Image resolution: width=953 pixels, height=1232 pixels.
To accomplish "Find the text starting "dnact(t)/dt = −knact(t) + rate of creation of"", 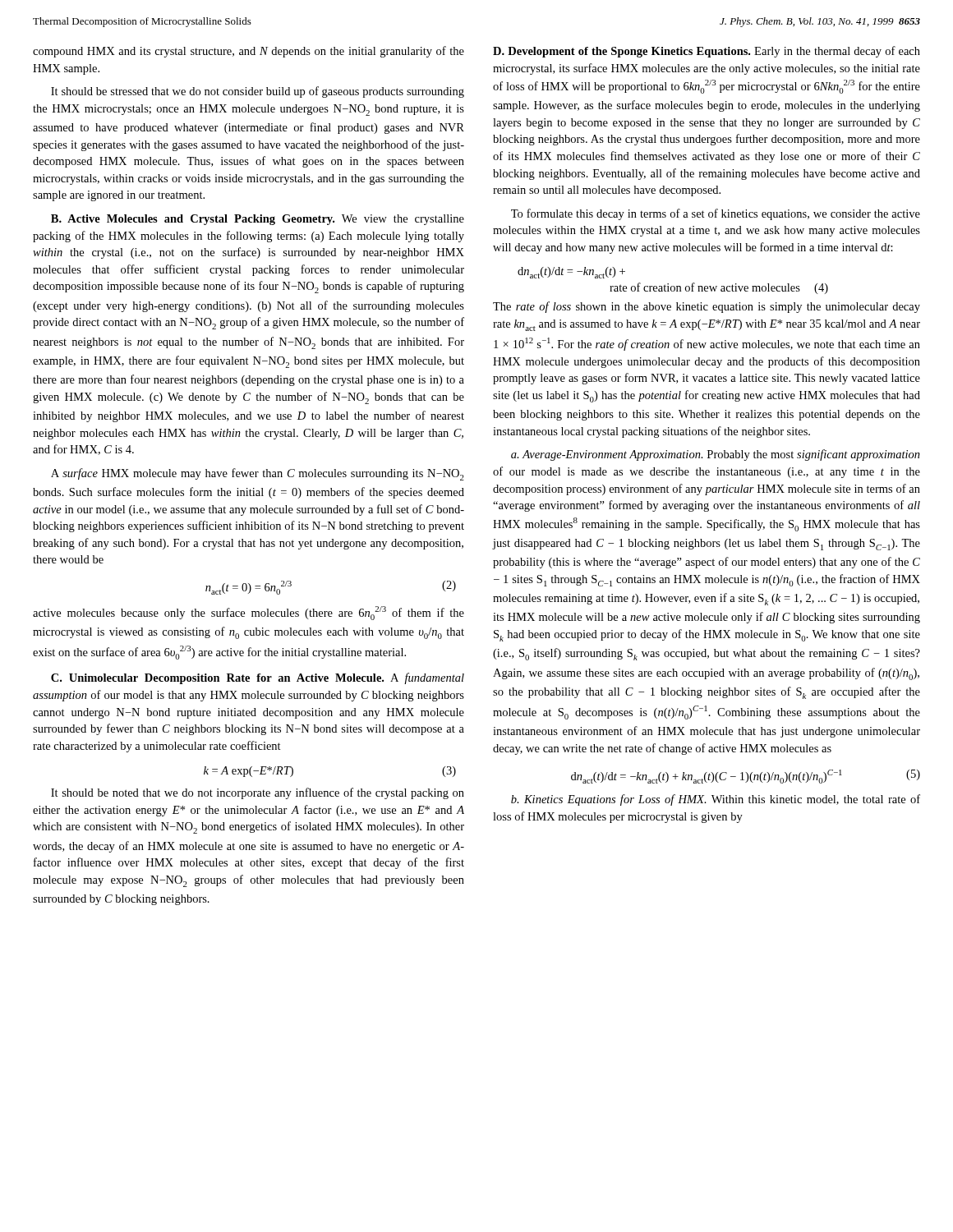I will click(x=707, y=280).
